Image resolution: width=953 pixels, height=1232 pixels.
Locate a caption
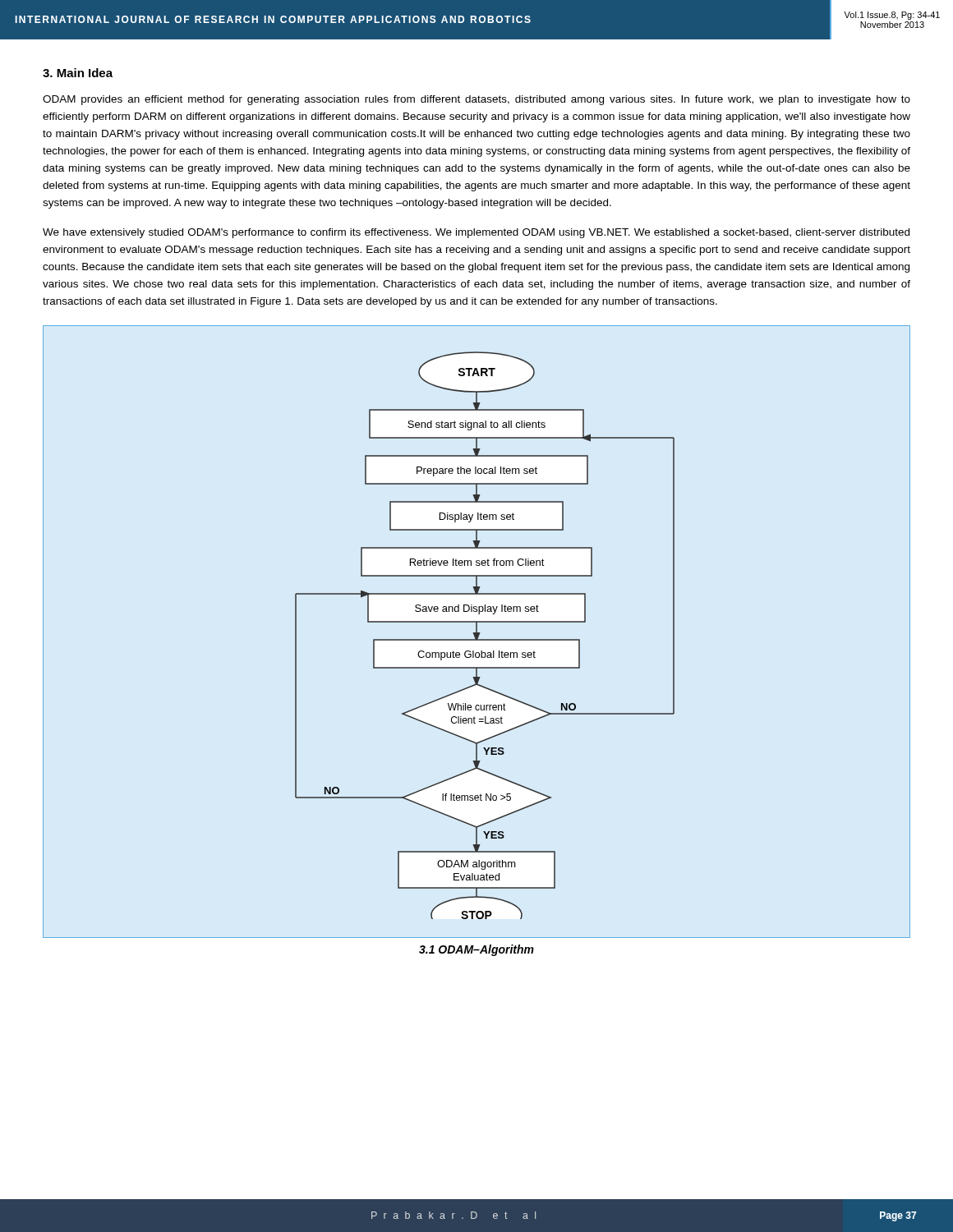(x=476, y=950)
